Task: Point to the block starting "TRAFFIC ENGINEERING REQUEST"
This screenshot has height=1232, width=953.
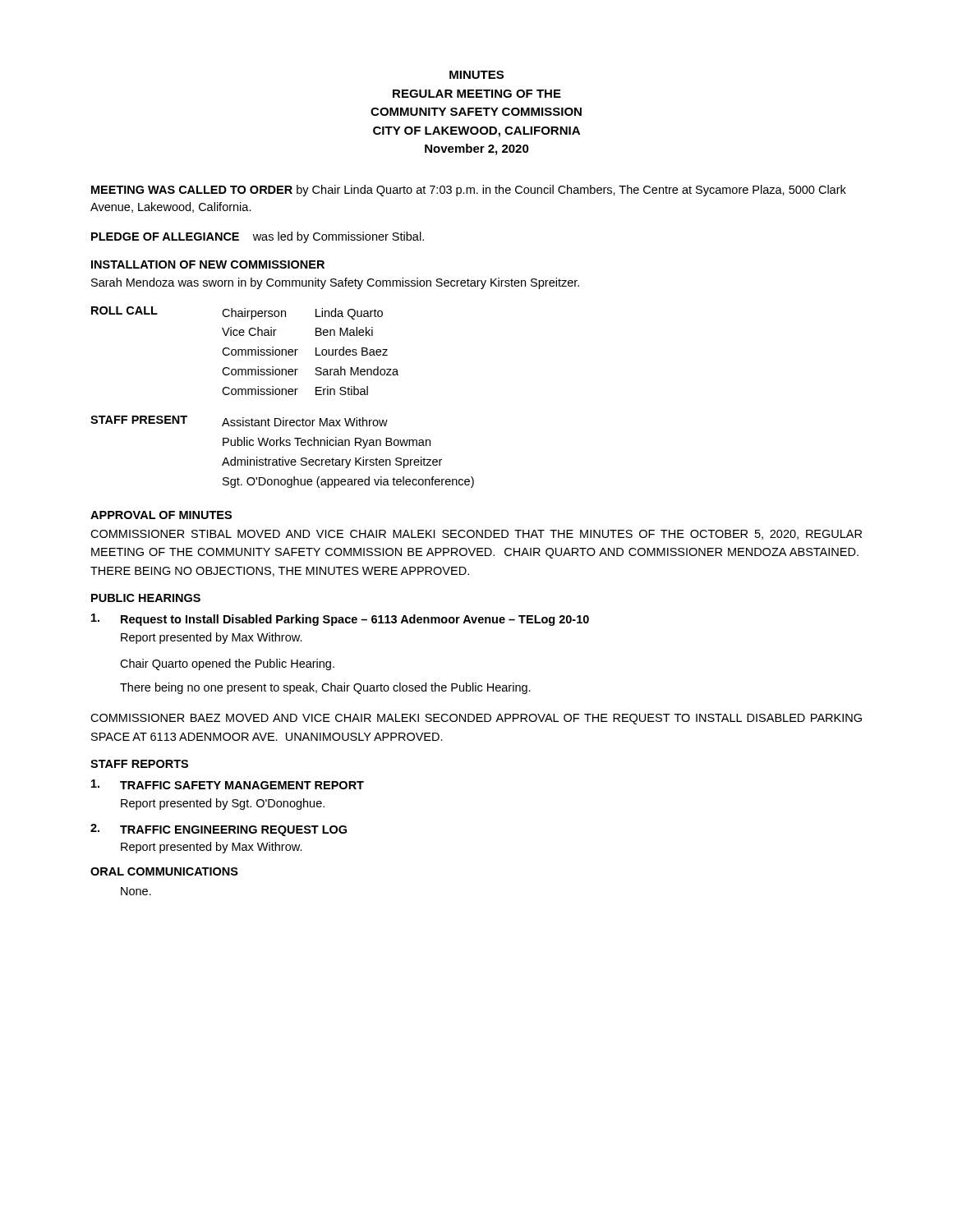Action: pos(234,838)
